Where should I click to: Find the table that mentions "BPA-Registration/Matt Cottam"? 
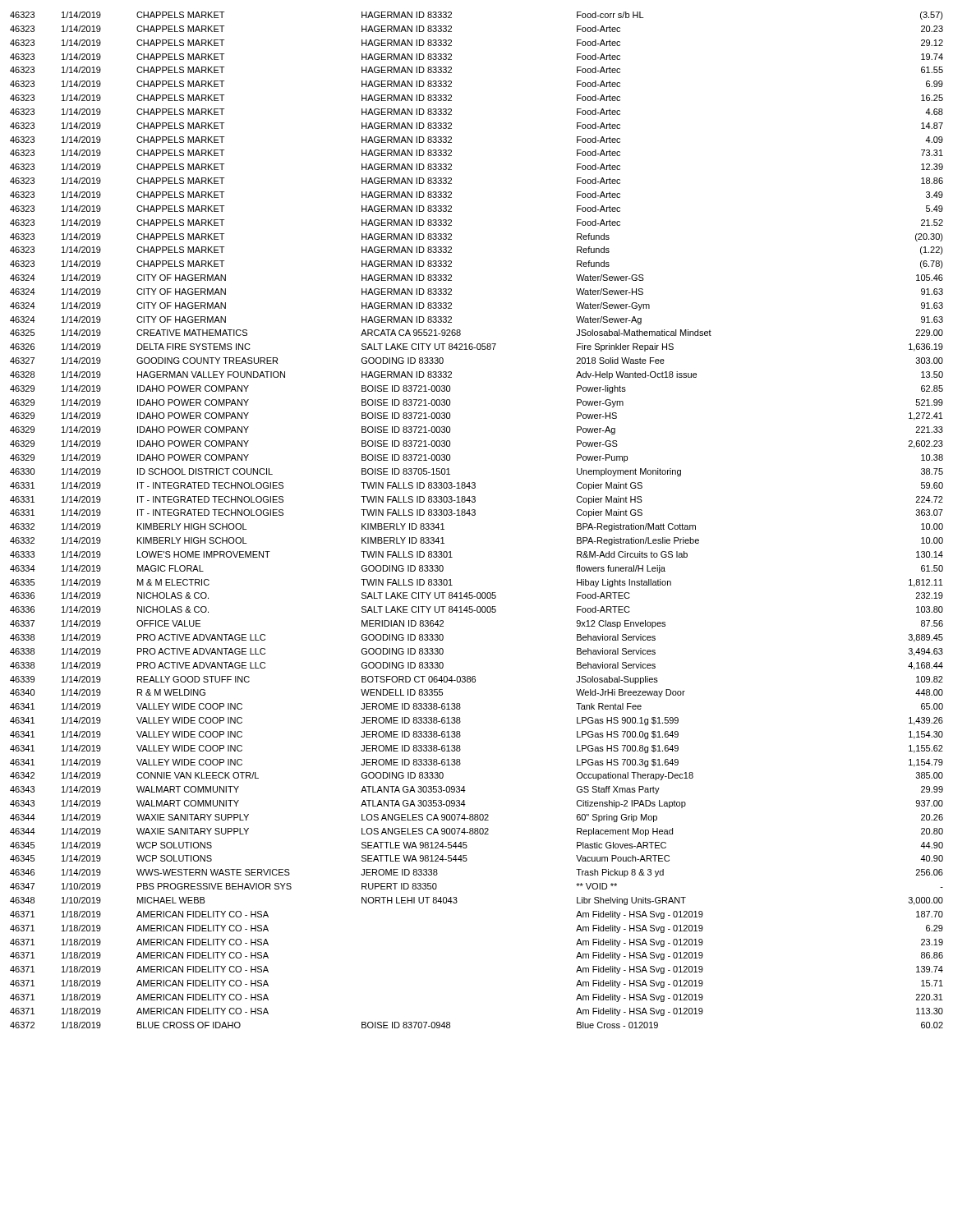pos(476,520)
